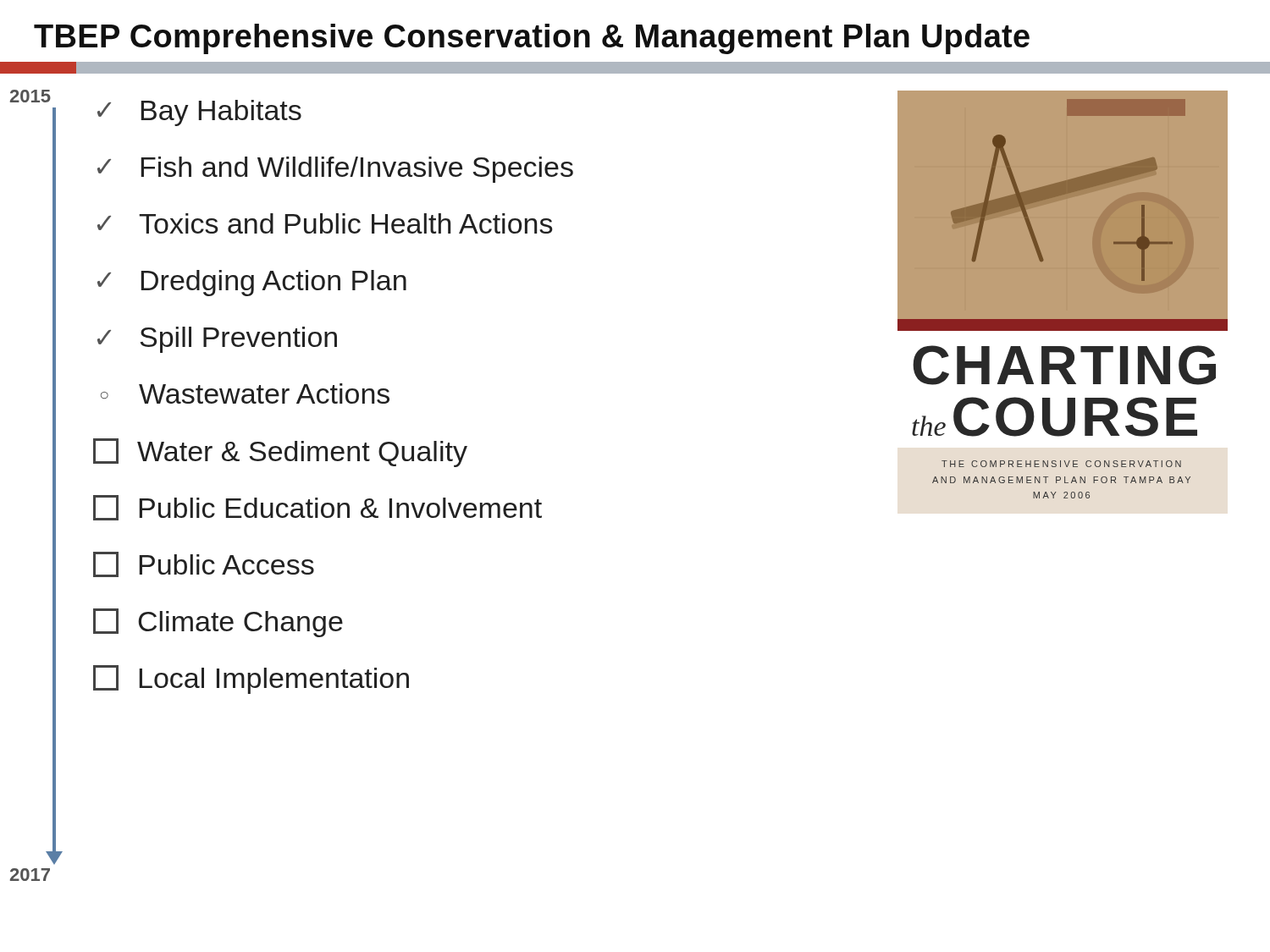Viewport: 1270px width, 952px height.
Task: Select the element starting "Local Implementation"
Action: 252,678
